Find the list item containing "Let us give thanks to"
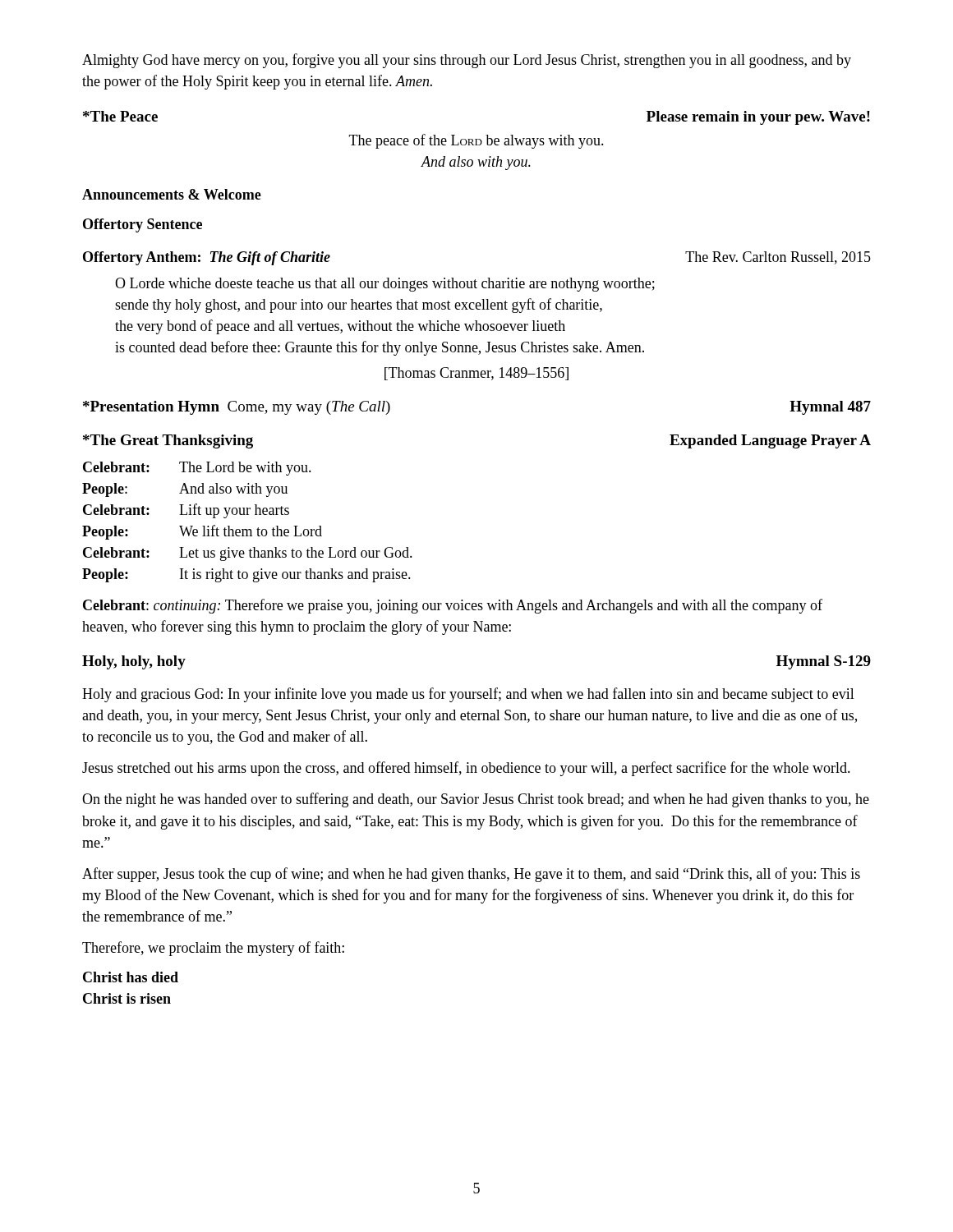This screenshot has height=1232, width=953. (296, 553)
